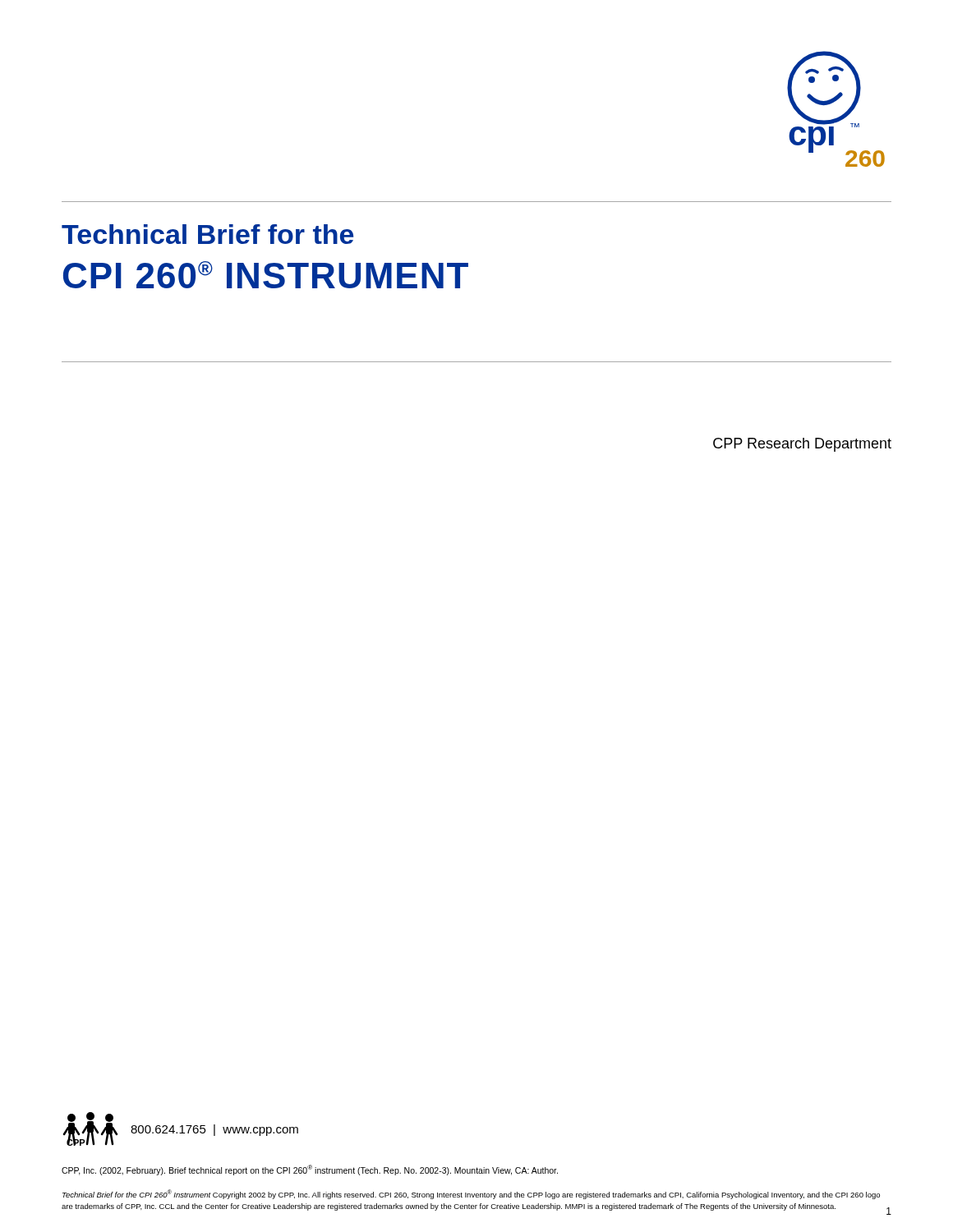Find "Technical Brief for the CPI 260® INSTRUMENT" on this page
The image size is (953, 1232).
click(x=476, y=258)
